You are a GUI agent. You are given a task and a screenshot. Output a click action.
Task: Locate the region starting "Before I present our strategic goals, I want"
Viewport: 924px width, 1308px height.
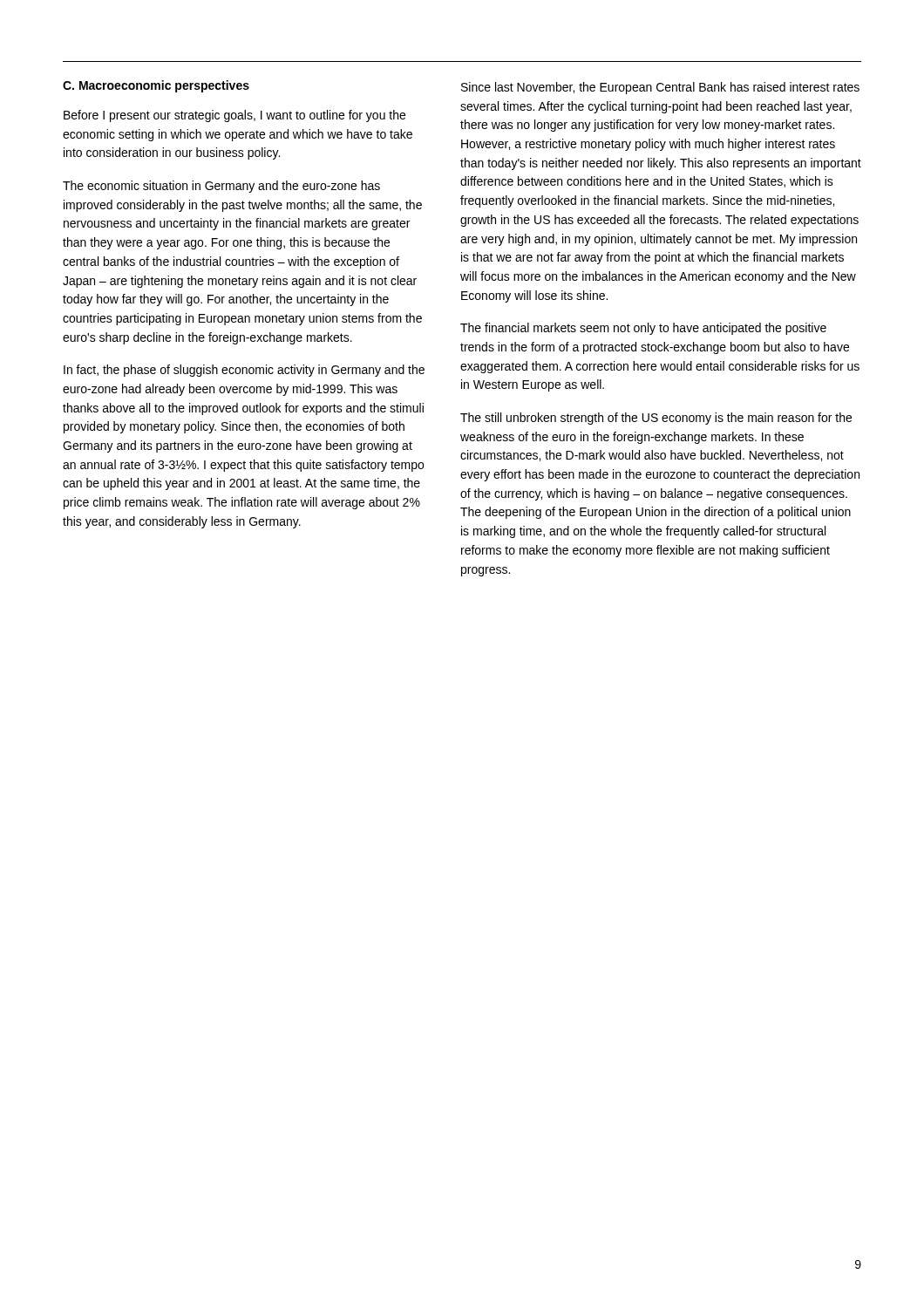coord(238,134)
